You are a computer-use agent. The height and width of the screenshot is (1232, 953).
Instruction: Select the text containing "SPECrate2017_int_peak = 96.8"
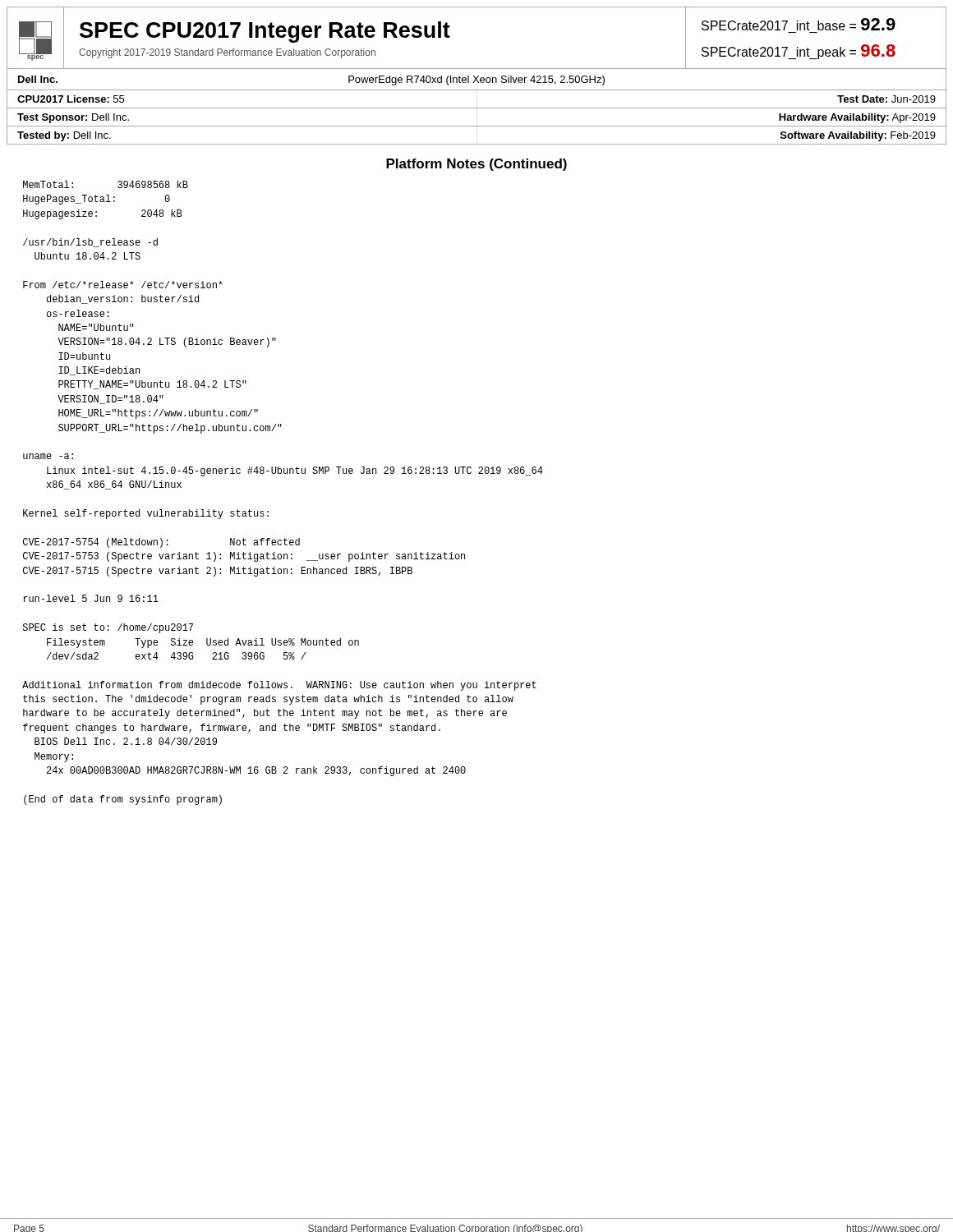point(798,51)
